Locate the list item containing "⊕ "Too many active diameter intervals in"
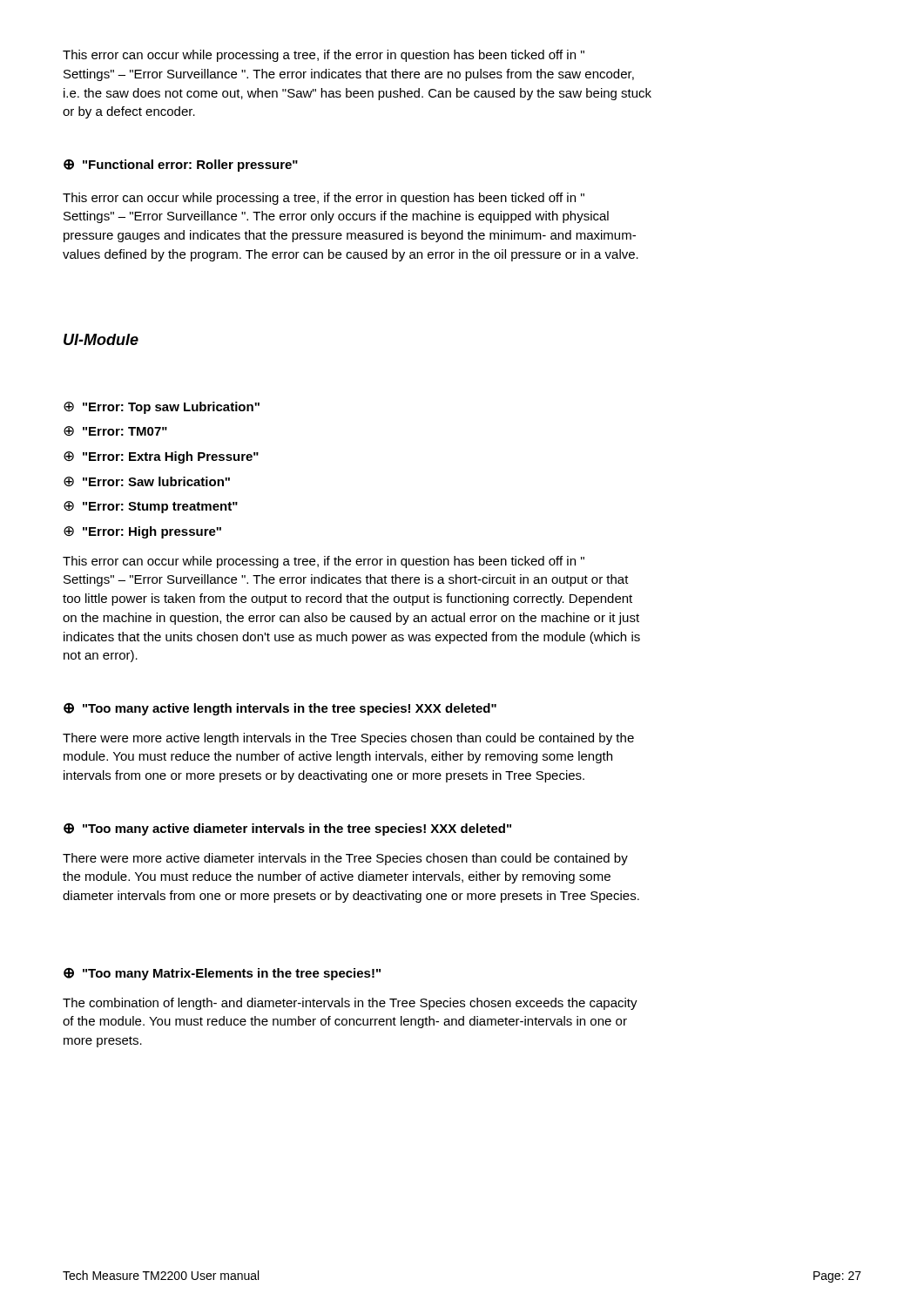Screen dimensions: 1307x924 287,829
